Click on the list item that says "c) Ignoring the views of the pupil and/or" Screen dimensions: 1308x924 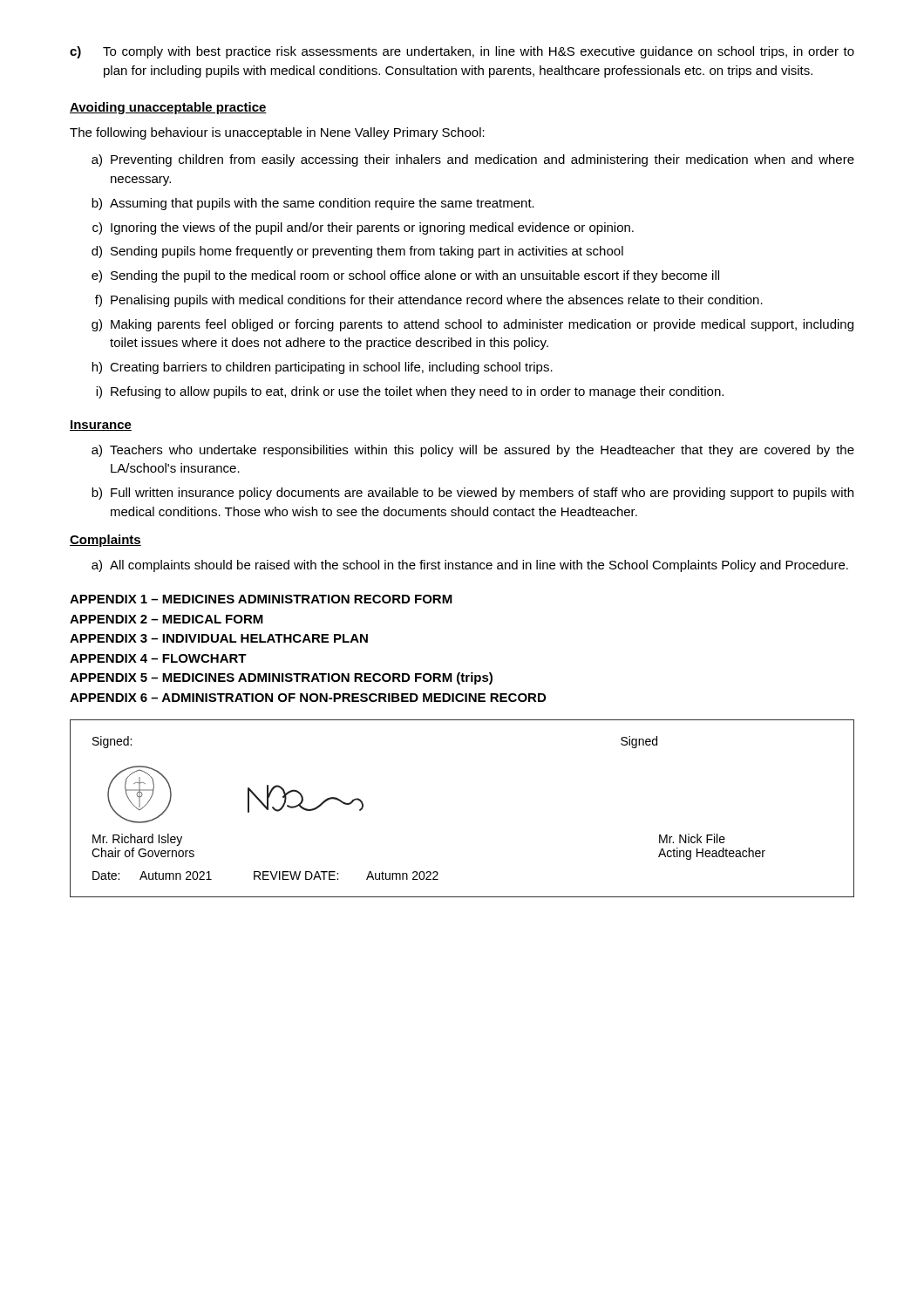click(x=462, y=227)
